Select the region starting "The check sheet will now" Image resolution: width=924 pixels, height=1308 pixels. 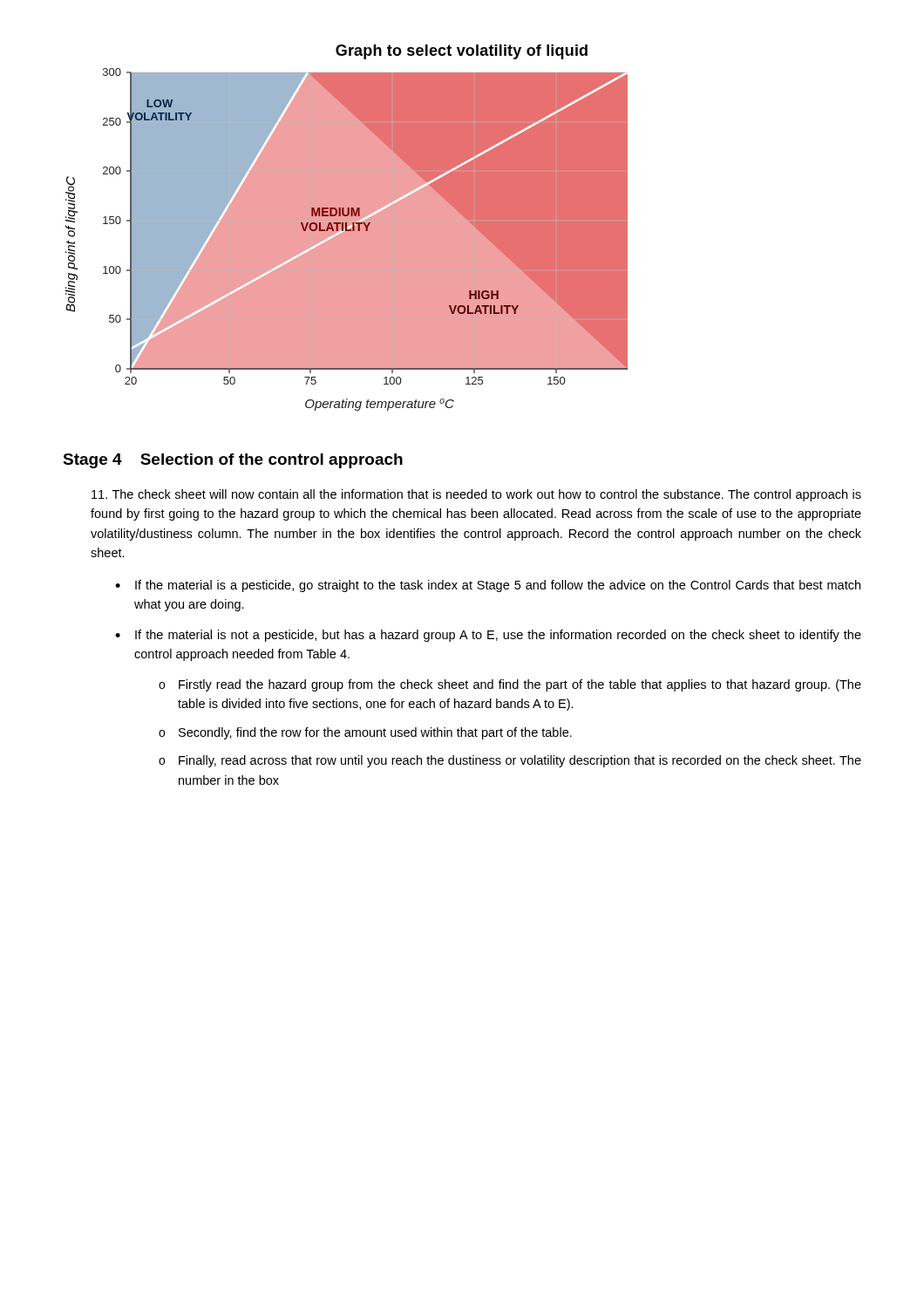[x=476, y=524]
